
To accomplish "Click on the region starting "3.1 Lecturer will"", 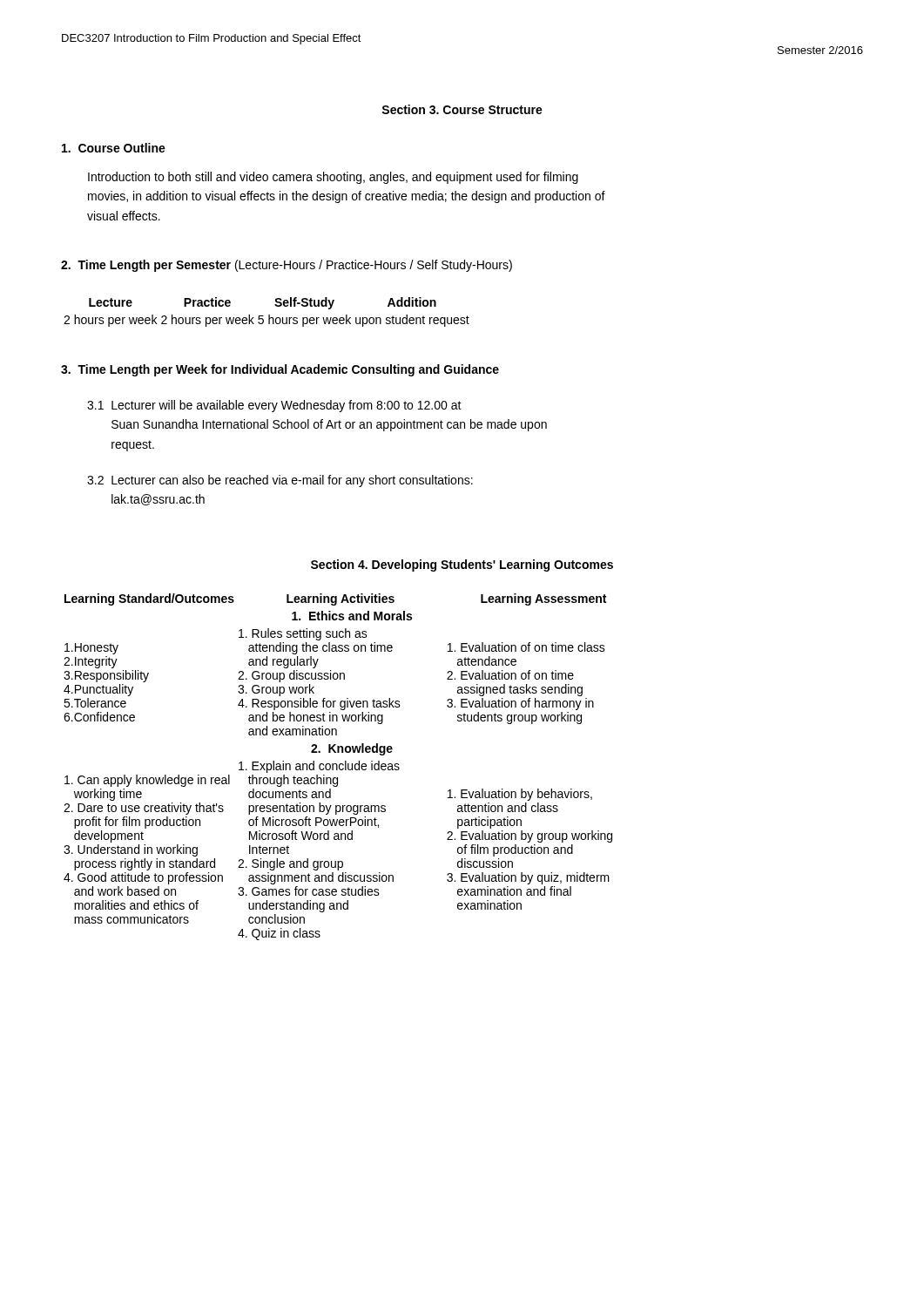I will 317,425.
